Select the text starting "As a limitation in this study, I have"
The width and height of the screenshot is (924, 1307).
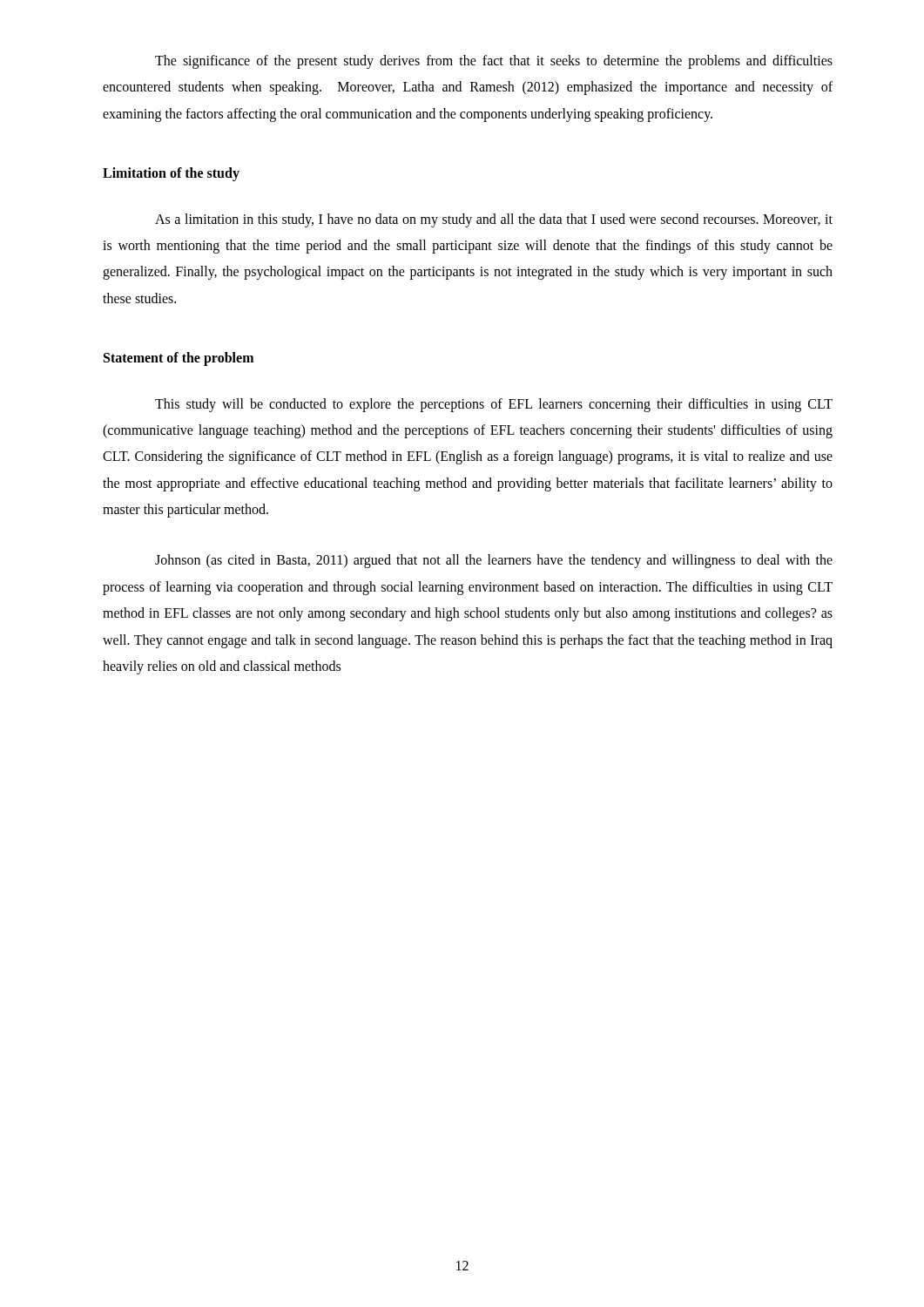pos(468,259)
